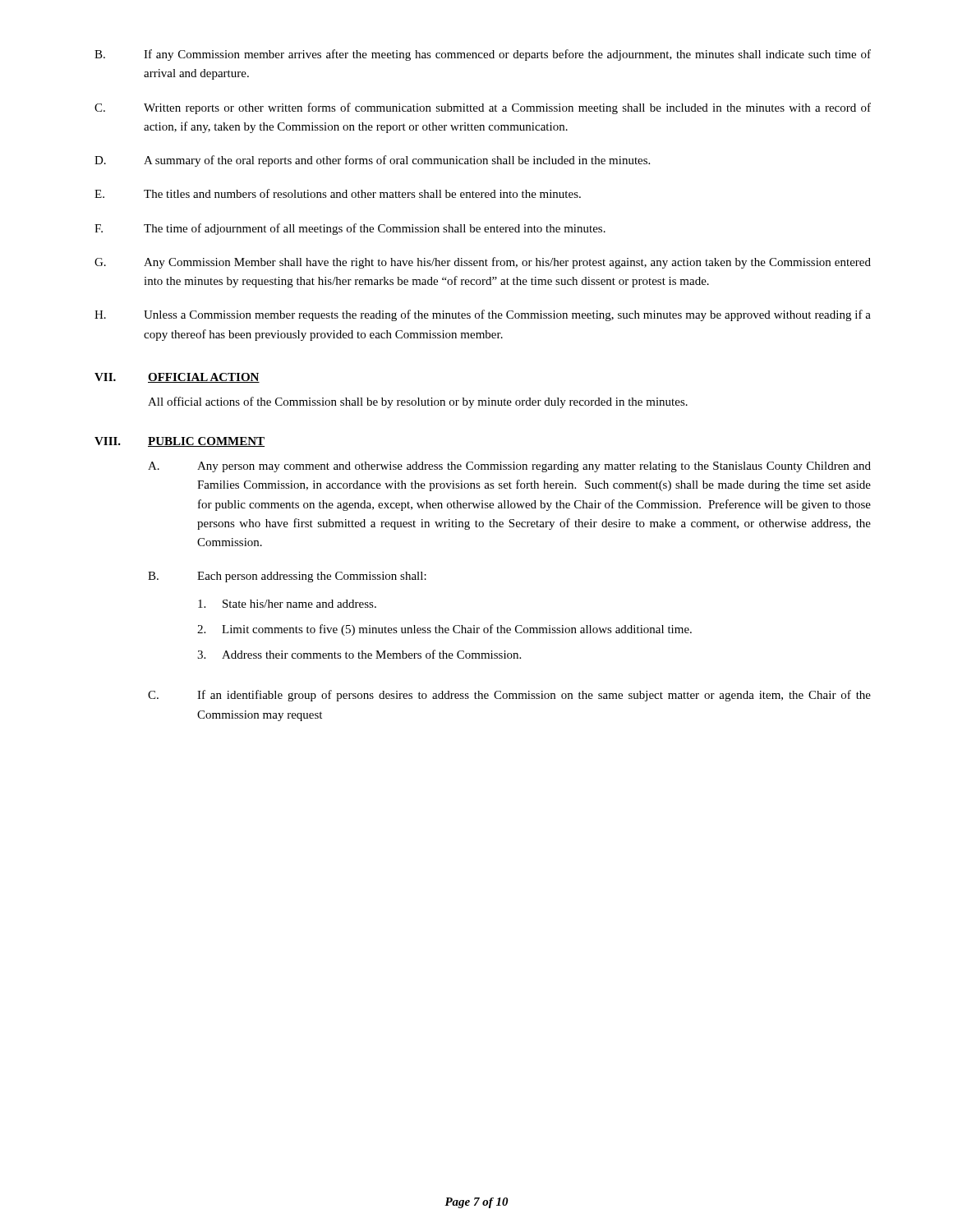953x1232 pixels.
Task: Click on the region starting "G. Any Commission Member shall have the"
Action: pos(483,272)
